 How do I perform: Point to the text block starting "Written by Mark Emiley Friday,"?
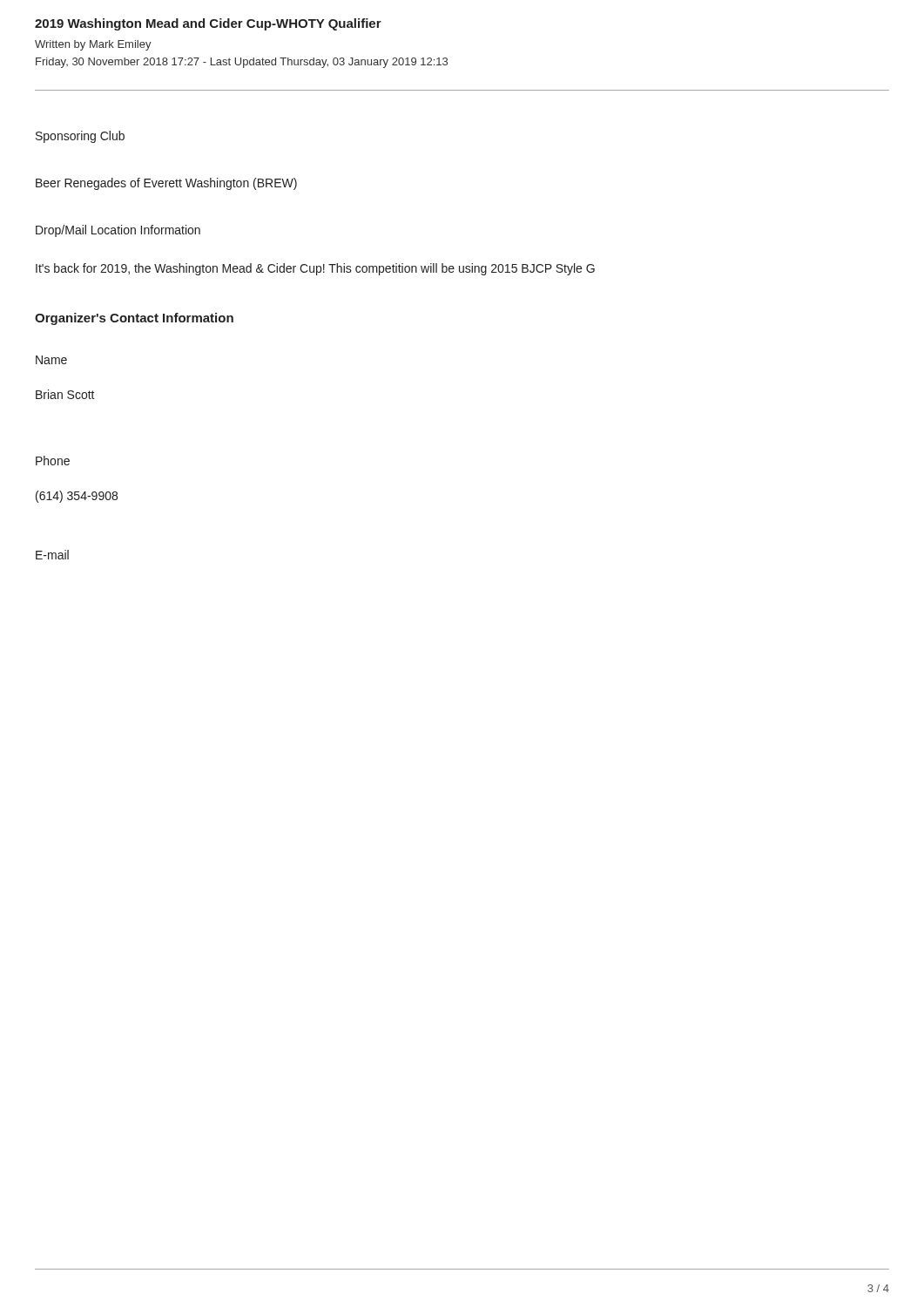(242, 53)
